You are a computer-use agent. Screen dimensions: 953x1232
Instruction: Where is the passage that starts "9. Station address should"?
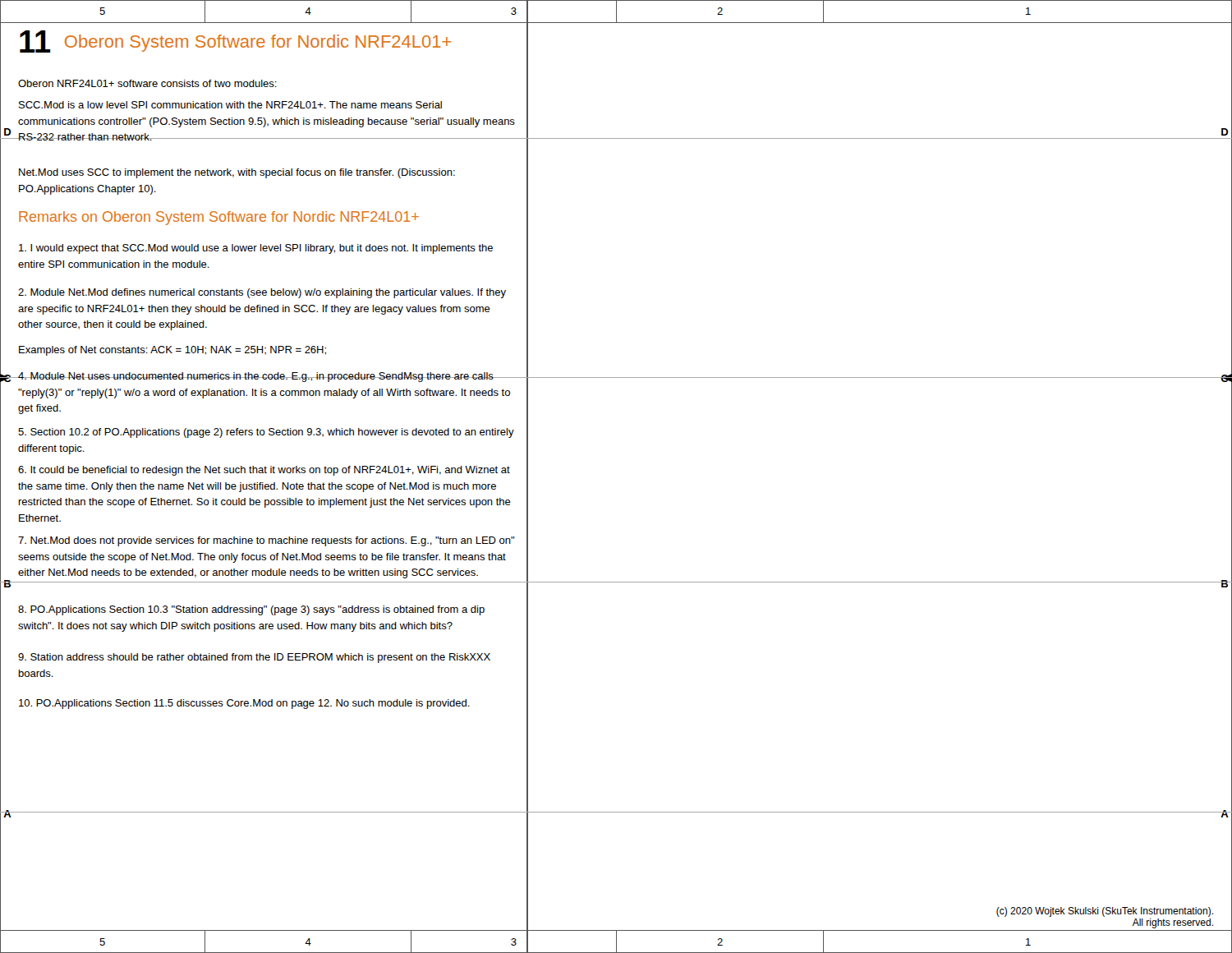254,665
